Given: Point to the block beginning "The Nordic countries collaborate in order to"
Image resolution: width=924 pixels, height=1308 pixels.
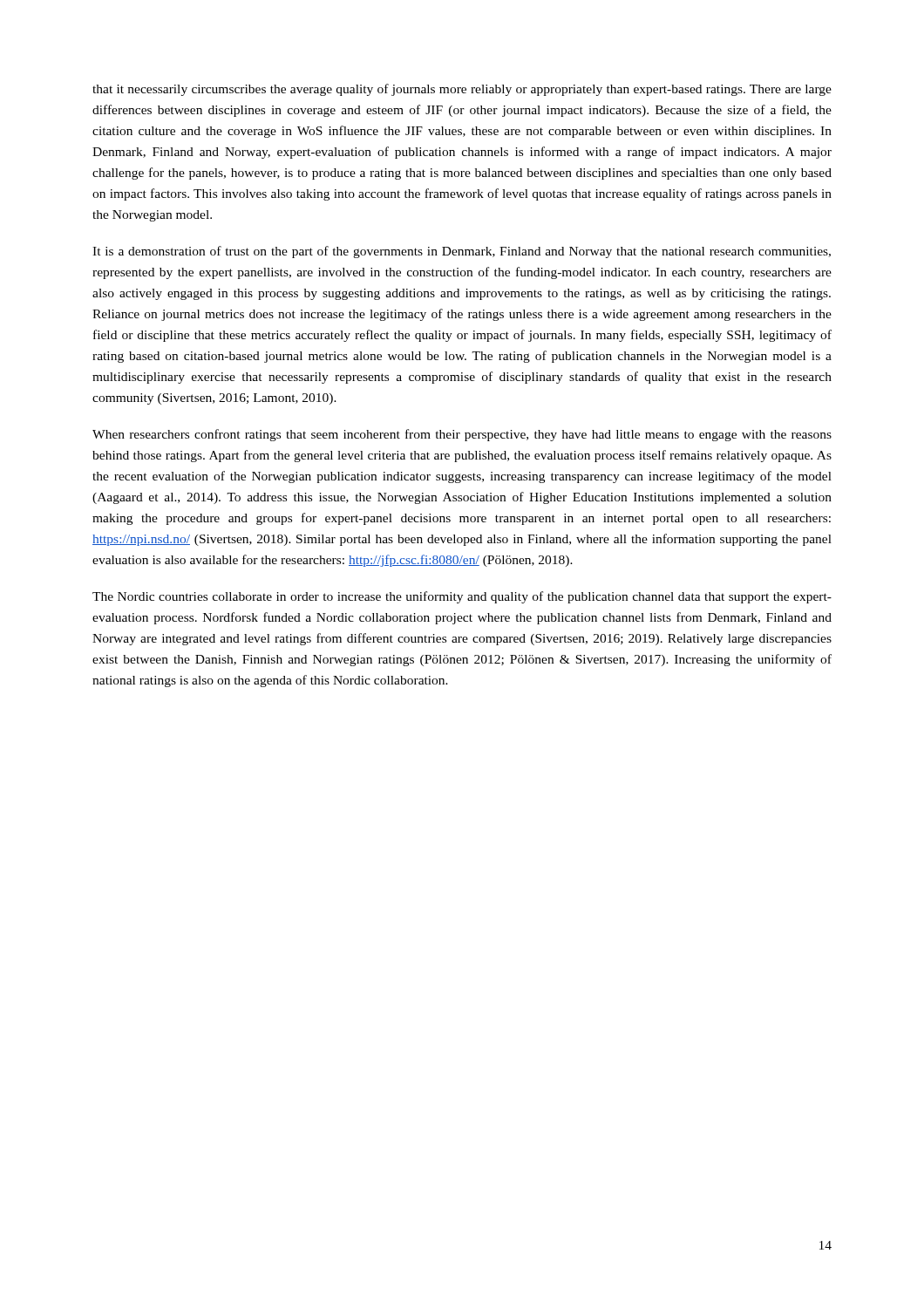Looking at the screenshot, I should pos(462,638).
